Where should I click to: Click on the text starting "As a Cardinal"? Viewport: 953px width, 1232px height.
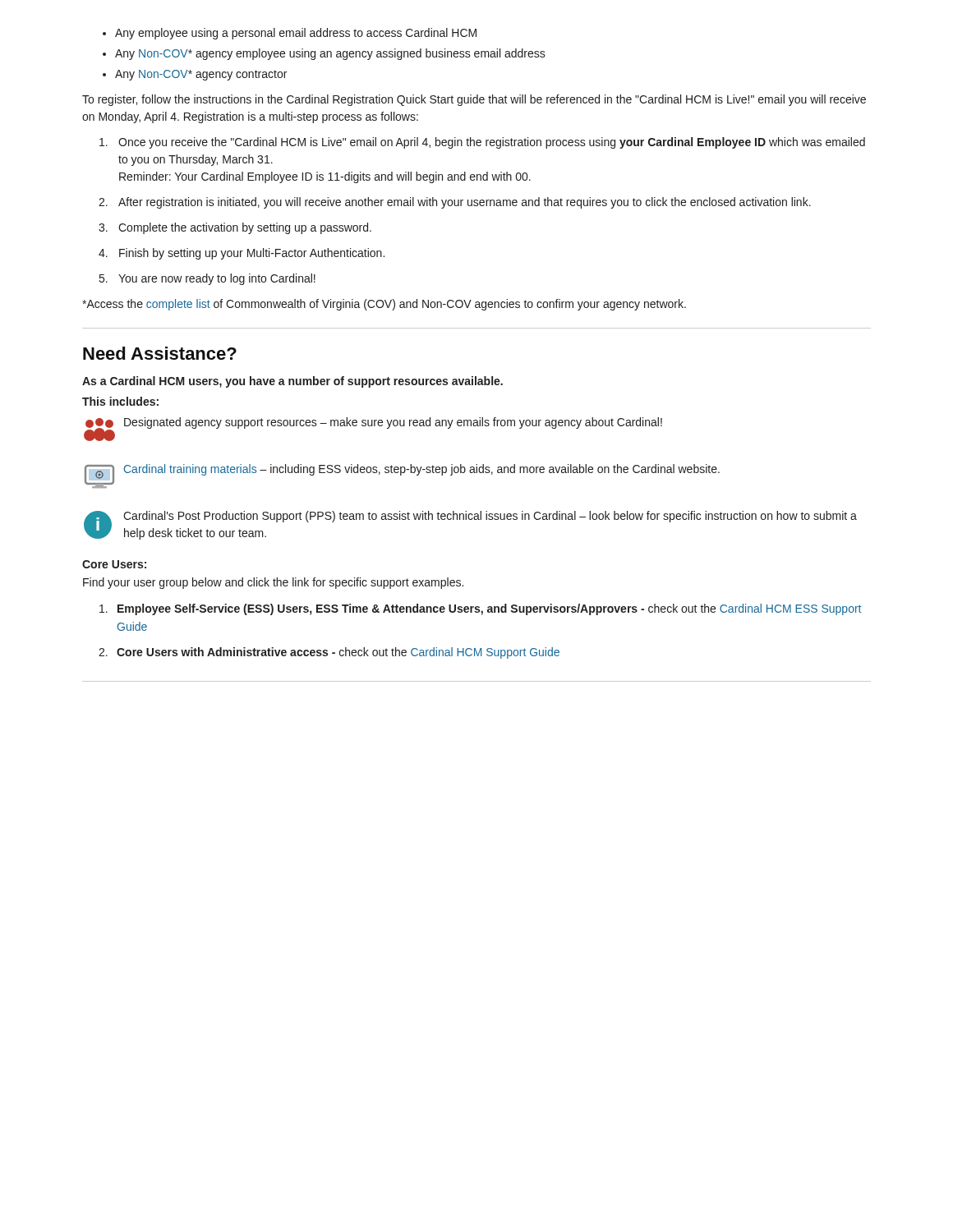coord(476,392)
